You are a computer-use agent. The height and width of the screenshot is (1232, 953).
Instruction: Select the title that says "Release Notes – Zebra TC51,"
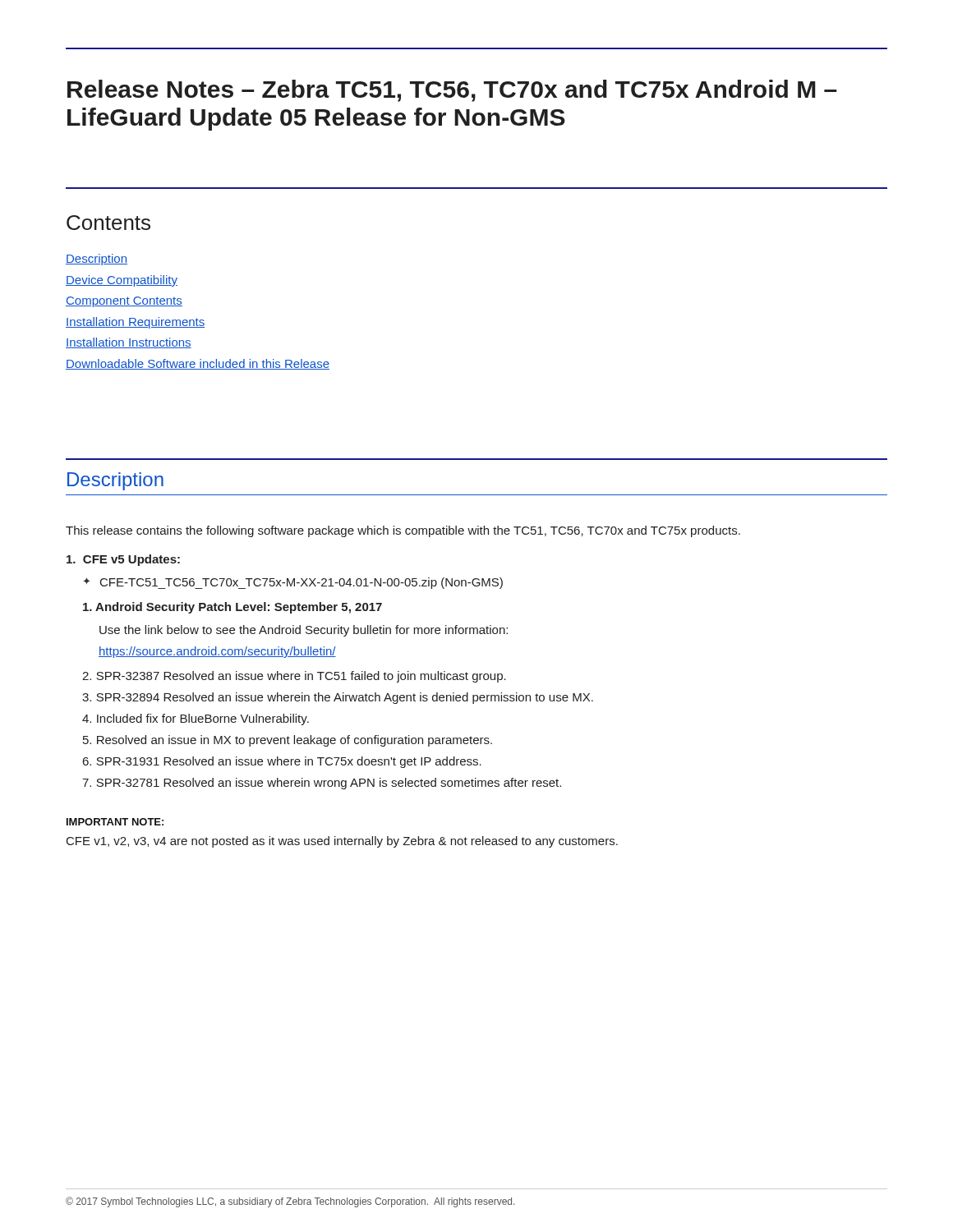[476, 104]
